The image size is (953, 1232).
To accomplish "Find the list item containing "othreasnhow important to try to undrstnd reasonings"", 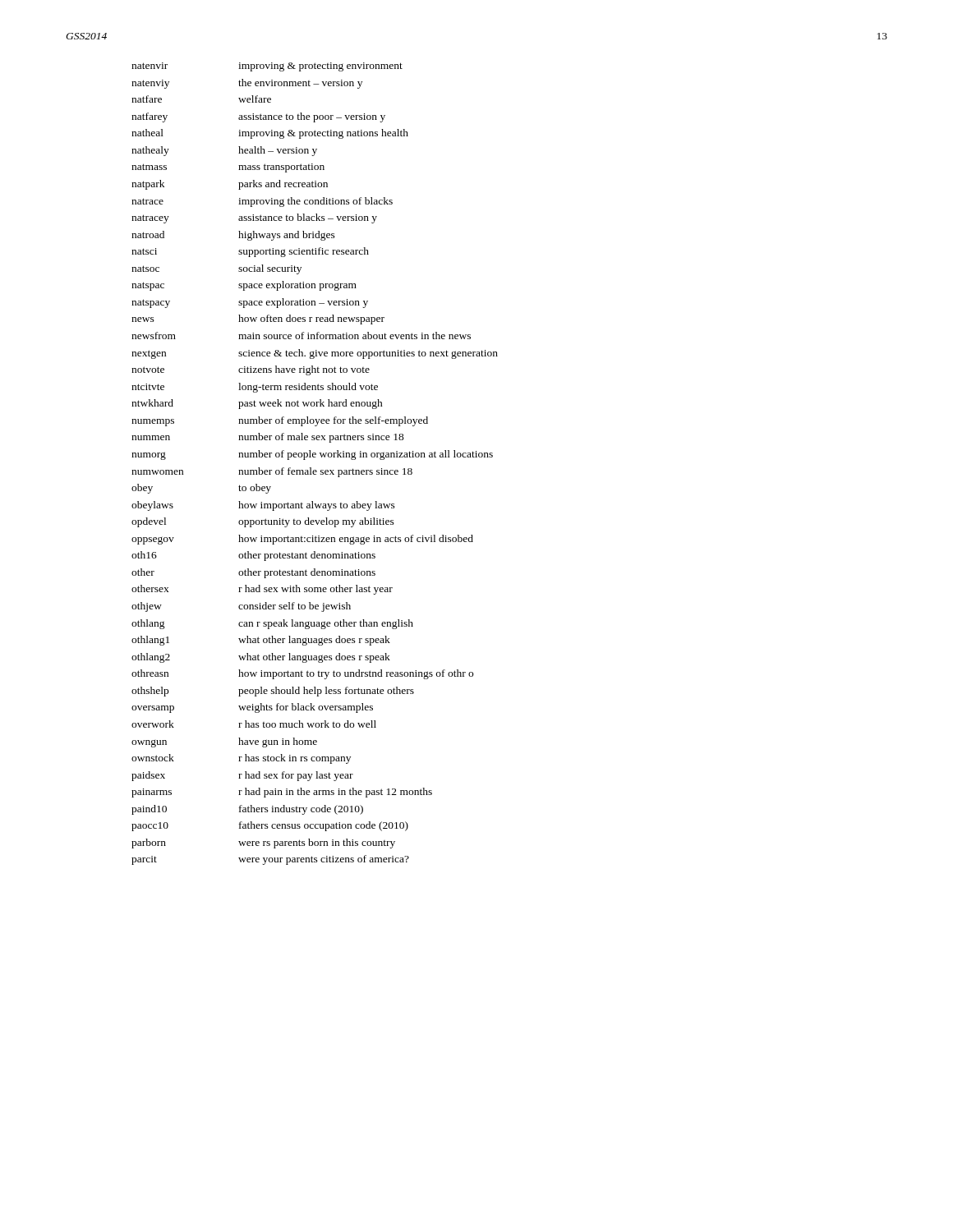I will [303, 674].
